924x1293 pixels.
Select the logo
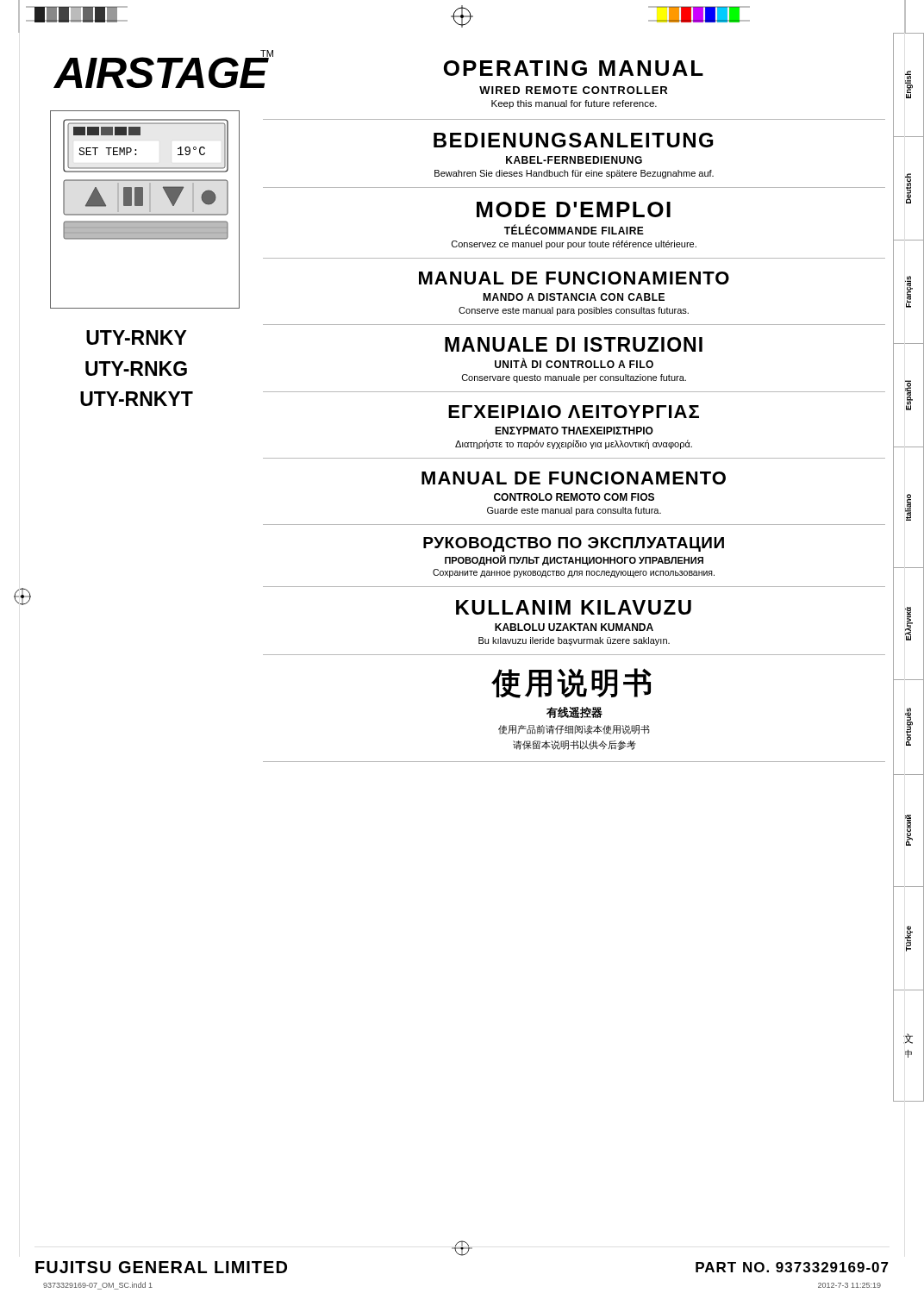coord(162,70)
